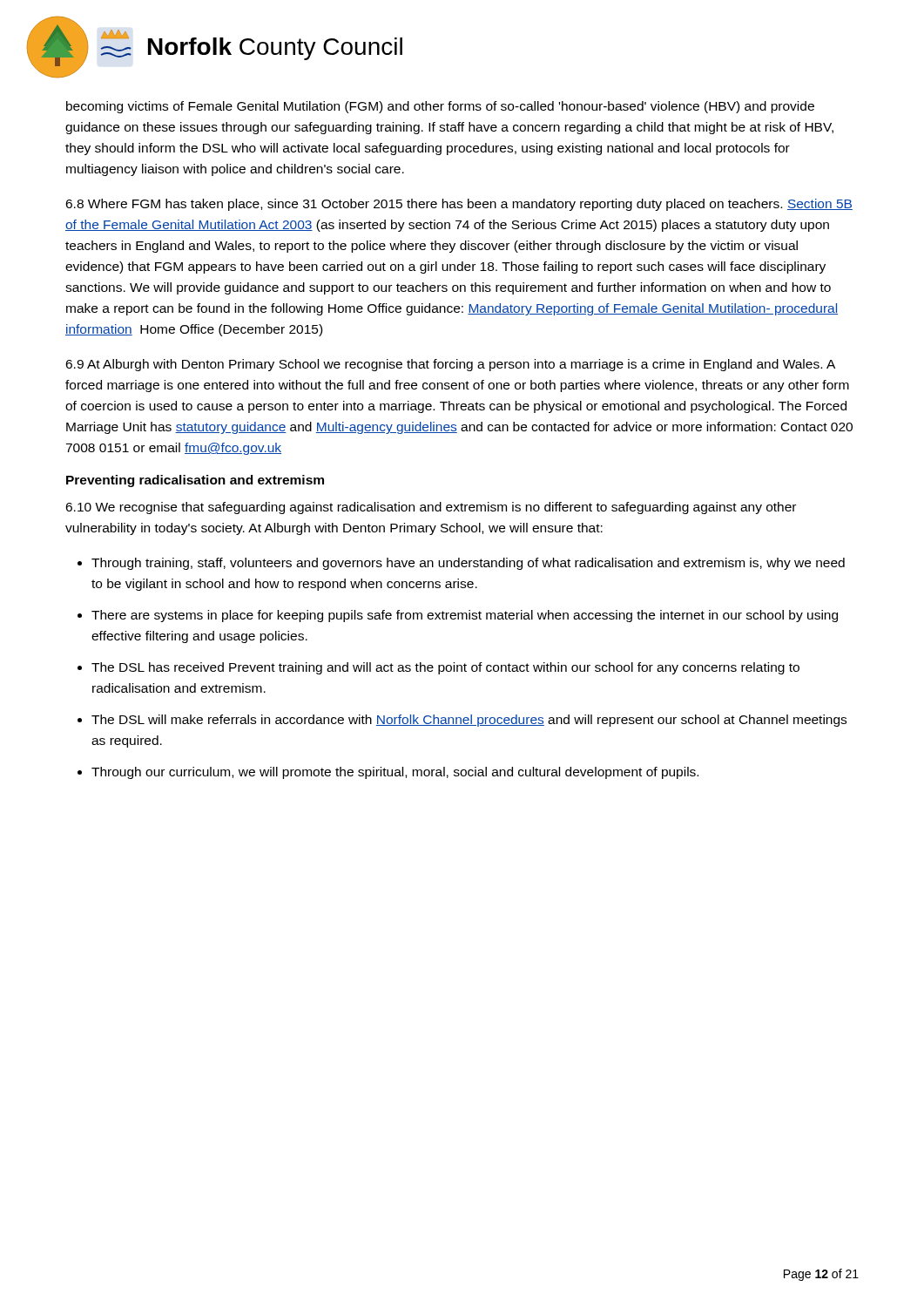This screenshot has height=1307, width=924.
Task: Where is the passage that starts "There are systems in place for keeping pupils"?
Action: (x=465, y=625)
